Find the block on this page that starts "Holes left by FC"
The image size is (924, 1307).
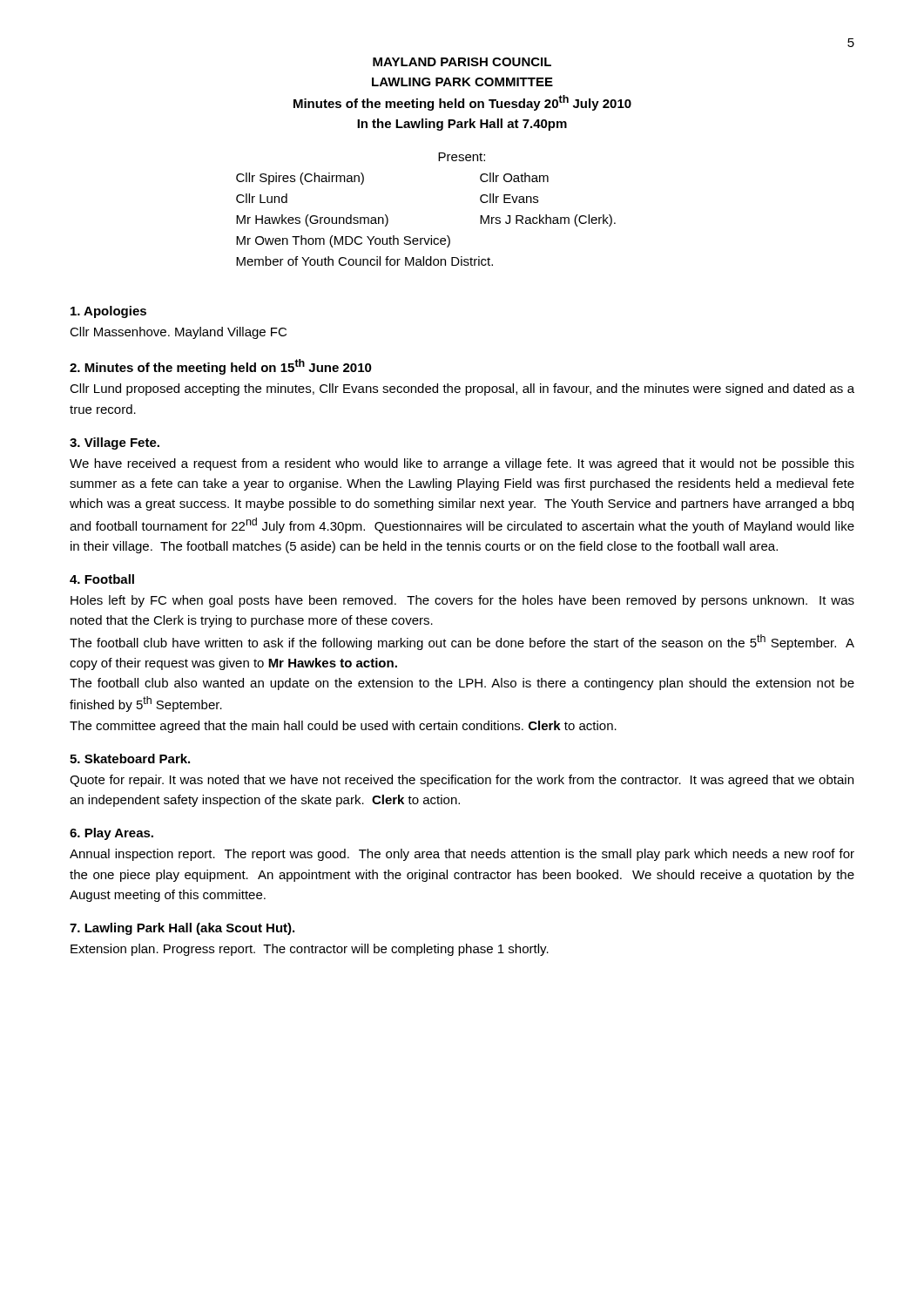(x=462, y=601)
